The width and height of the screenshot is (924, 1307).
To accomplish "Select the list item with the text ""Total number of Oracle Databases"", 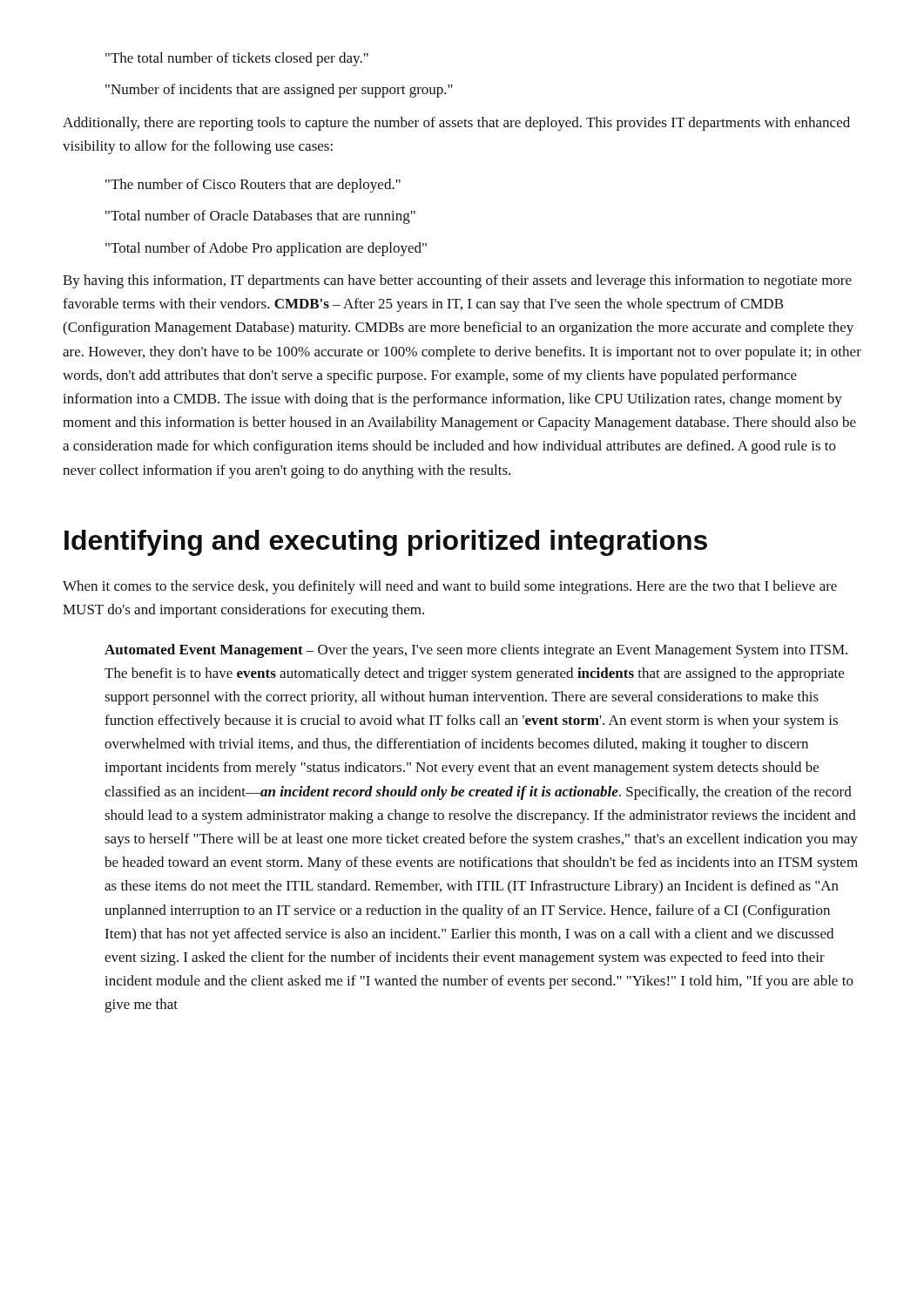I will pyautogui.click(x=260, y=216).
